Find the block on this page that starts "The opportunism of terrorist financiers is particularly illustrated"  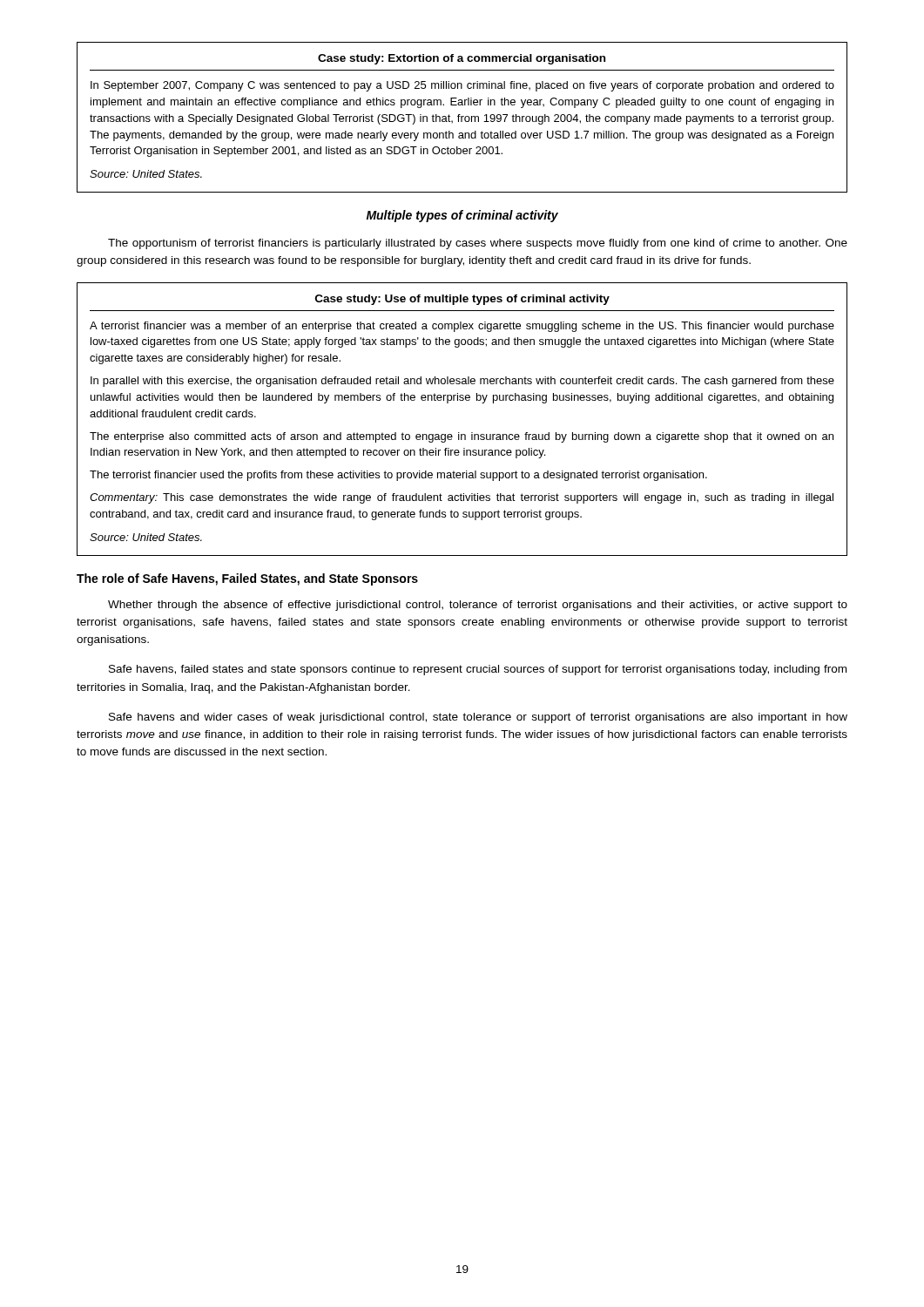click(462, 252)
